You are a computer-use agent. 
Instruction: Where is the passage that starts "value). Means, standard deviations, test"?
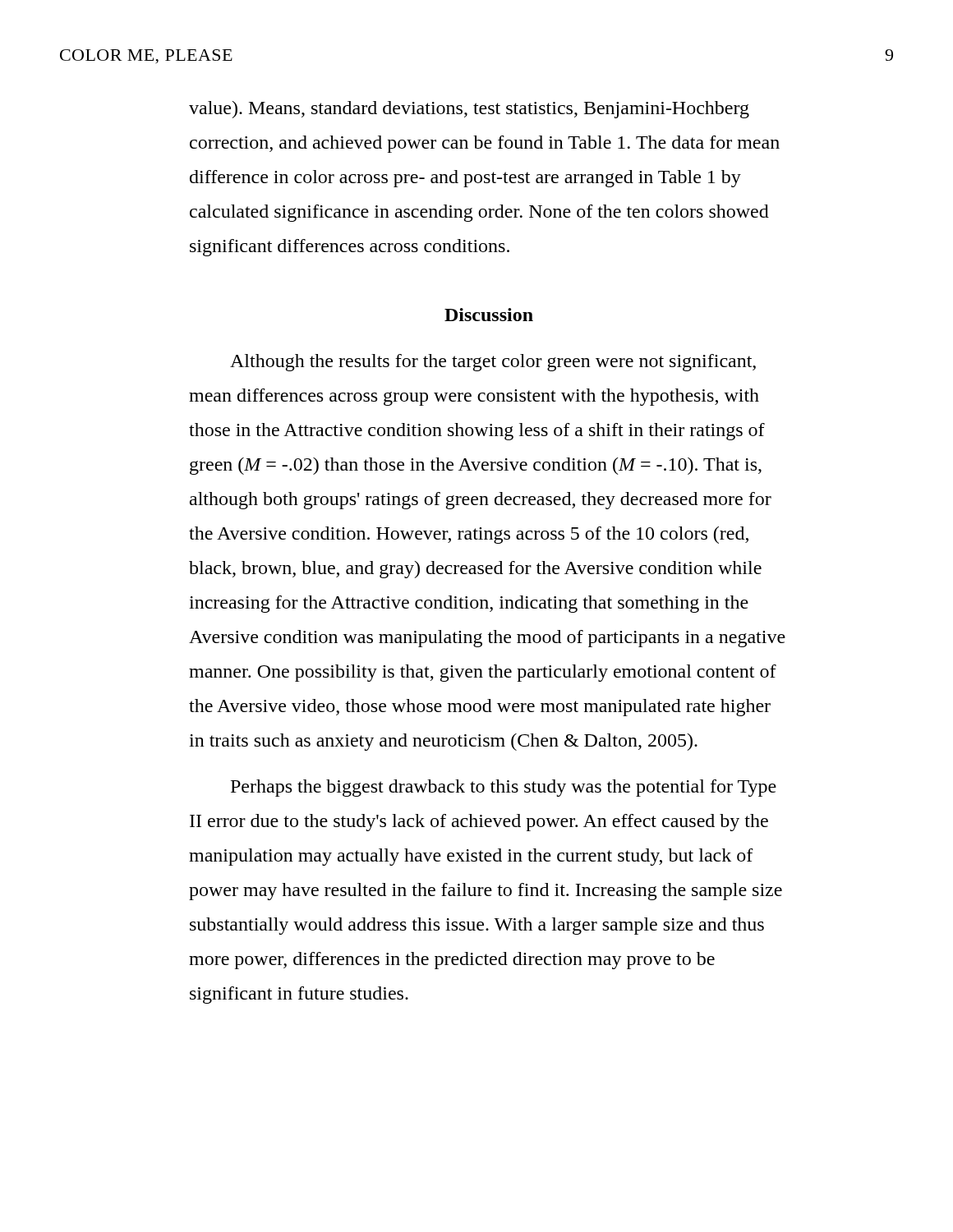pos(489,177)
